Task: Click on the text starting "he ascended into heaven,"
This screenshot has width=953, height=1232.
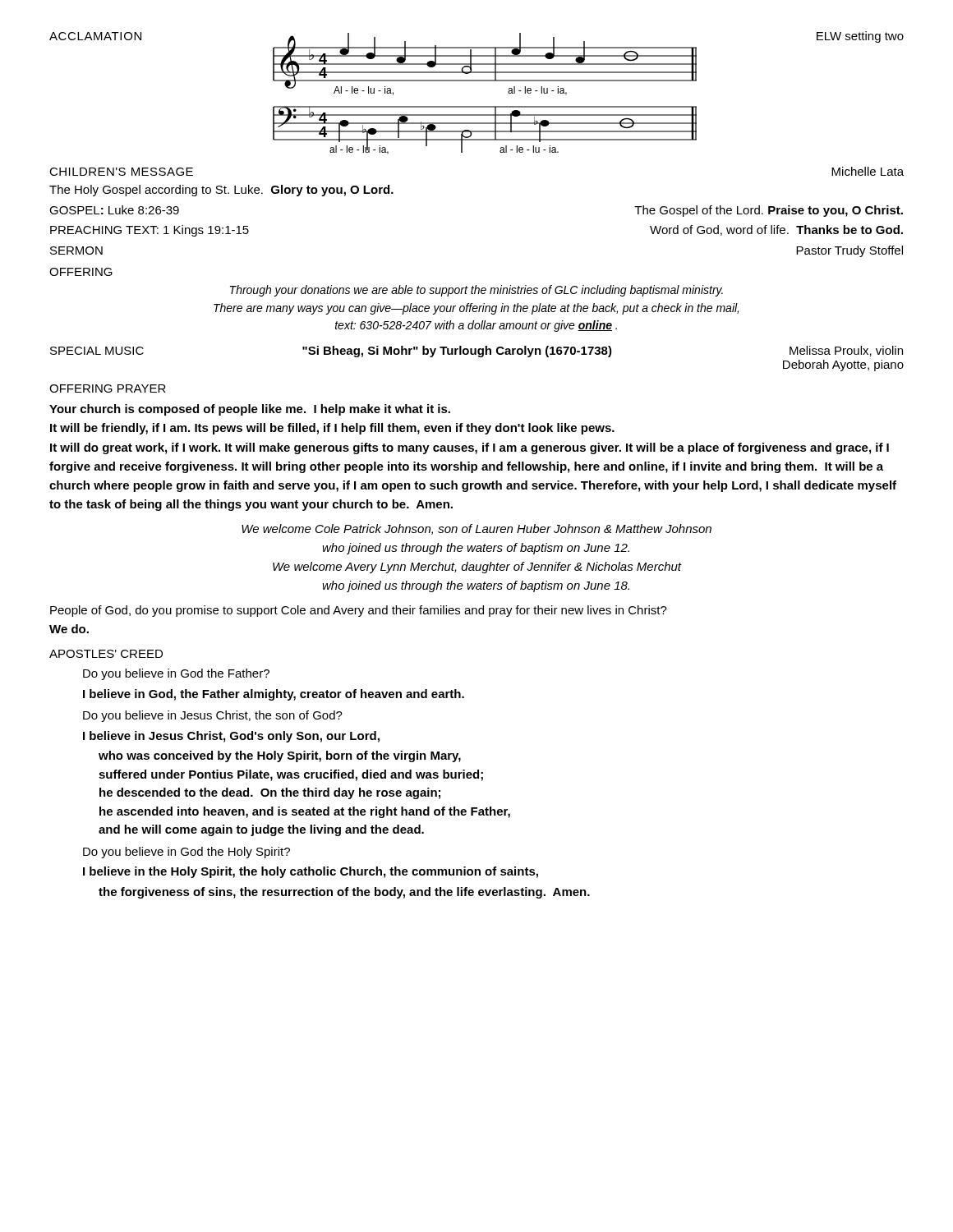Action: tap(305, 811)
